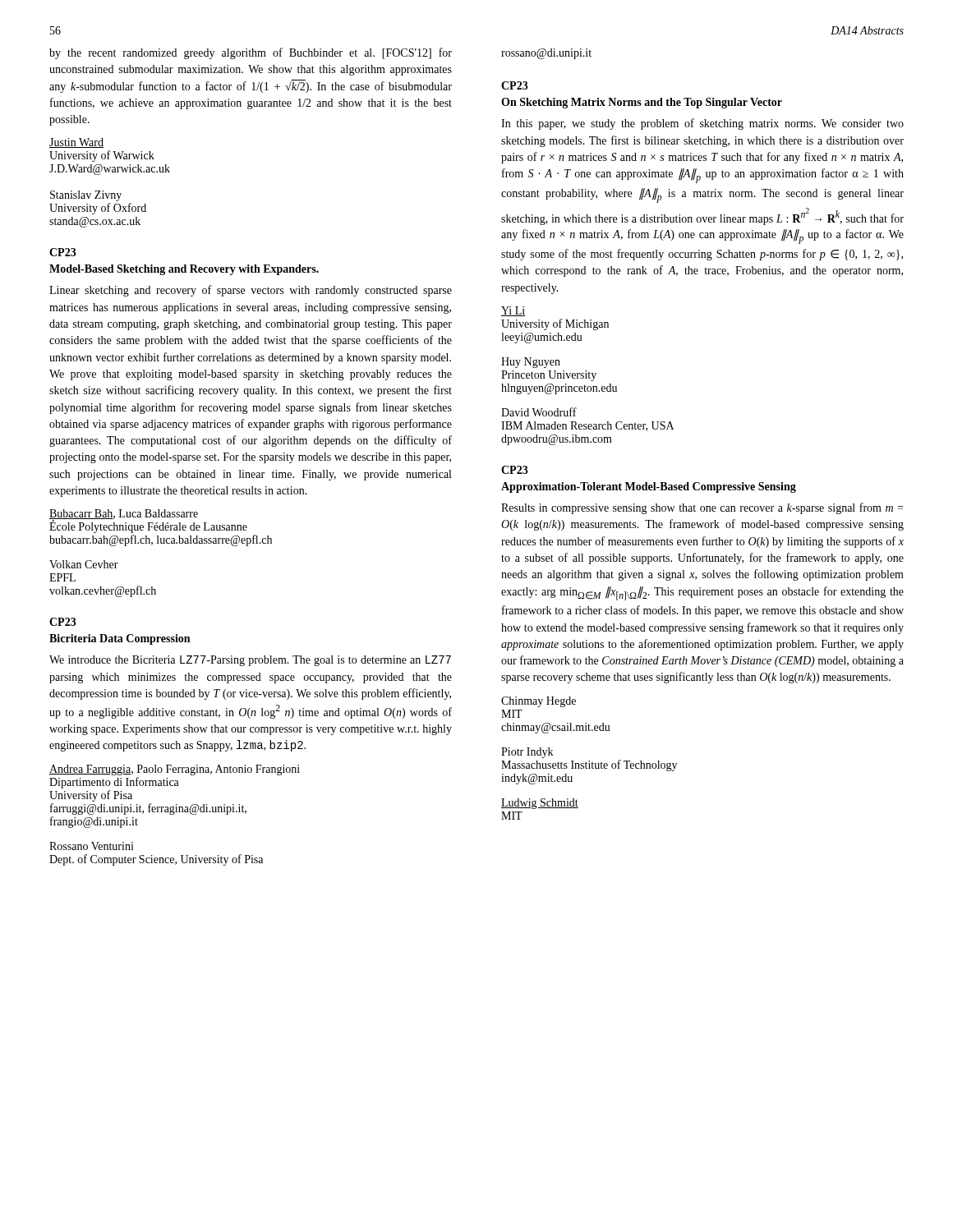
Task: Select the text block that reads "by the recent randomized greedy algorithm of Buchbinder"
Action: pos(251,87)
